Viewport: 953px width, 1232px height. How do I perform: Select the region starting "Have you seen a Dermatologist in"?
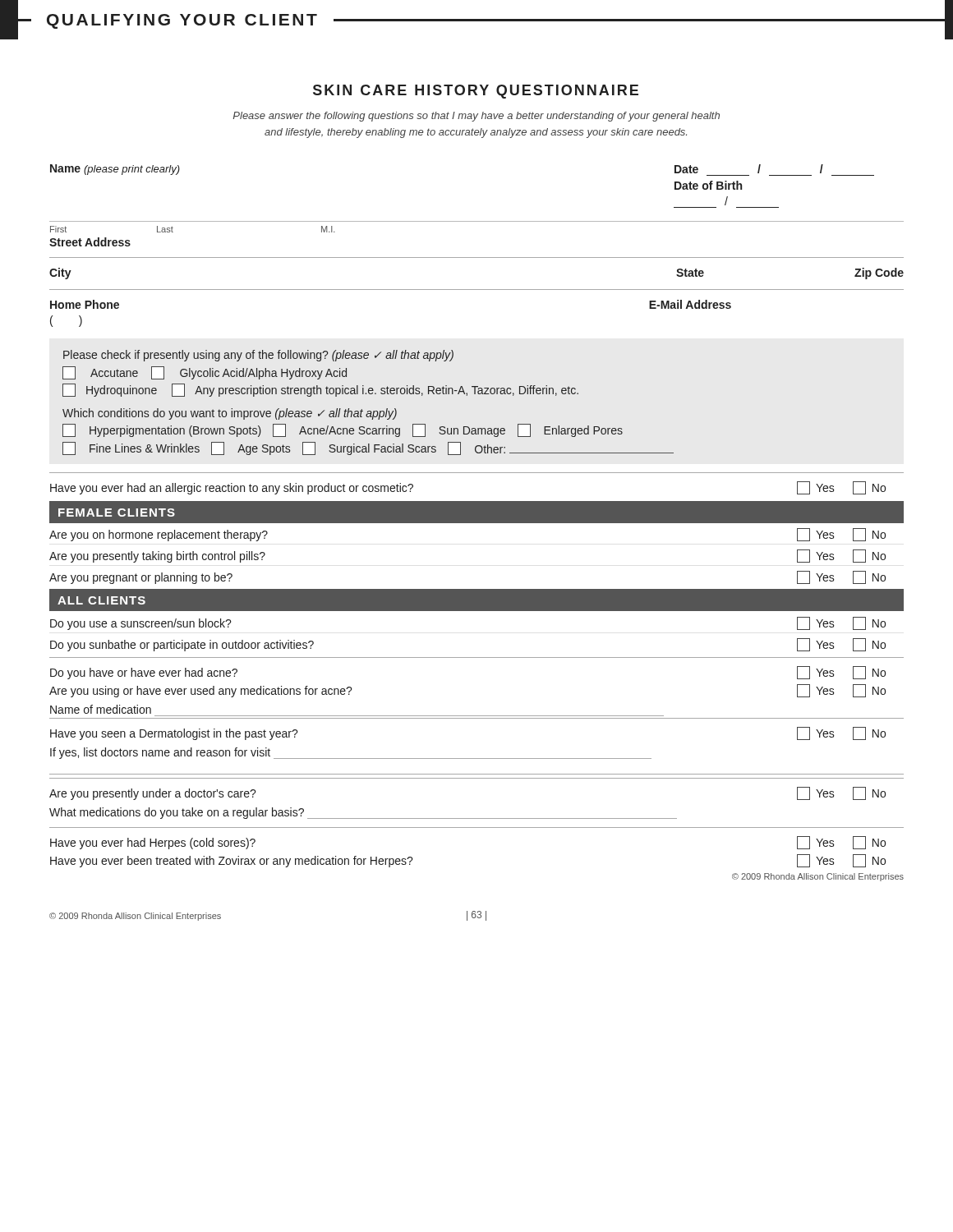476,750
